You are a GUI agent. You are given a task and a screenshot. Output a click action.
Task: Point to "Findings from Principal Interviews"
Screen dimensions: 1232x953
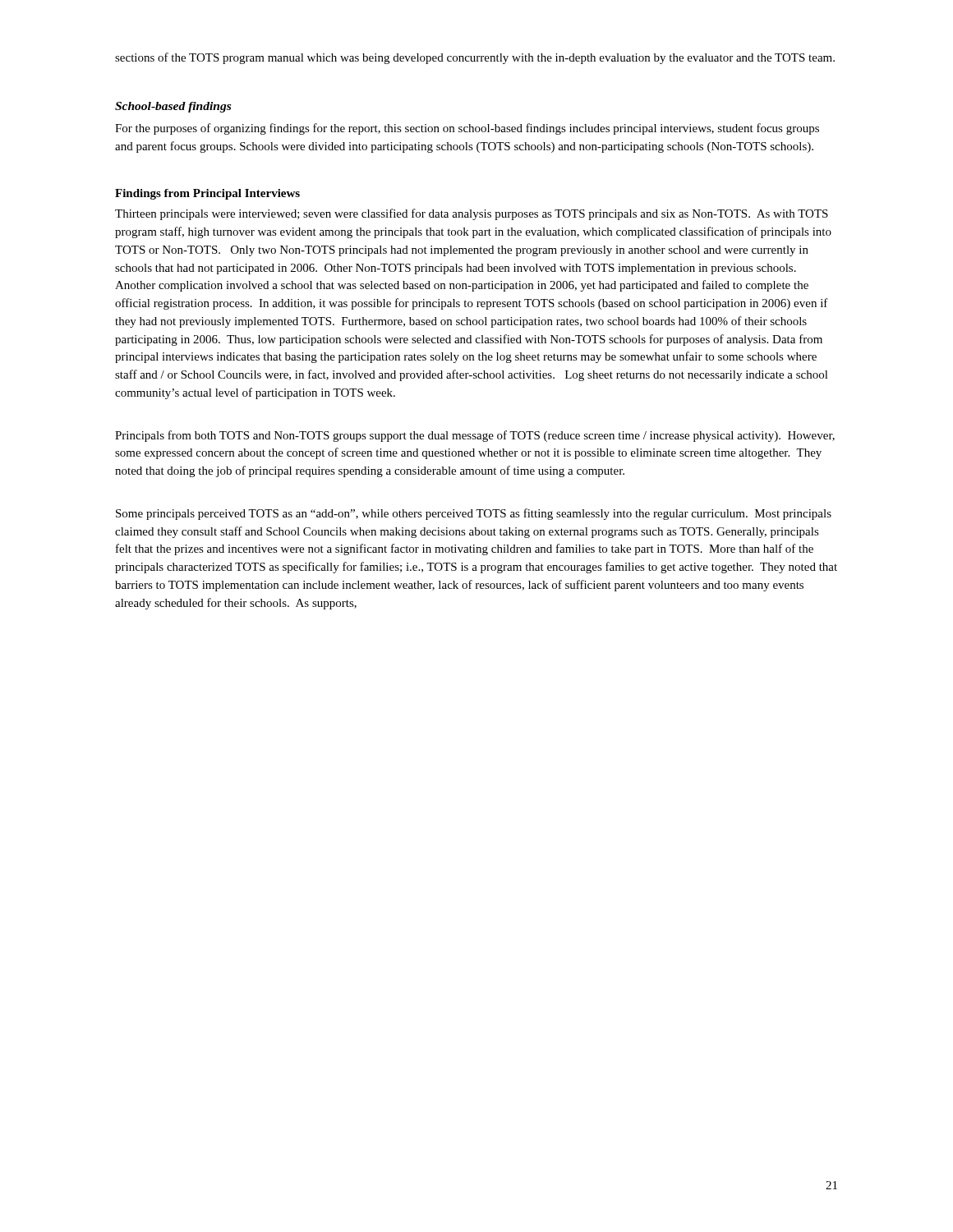208,193
